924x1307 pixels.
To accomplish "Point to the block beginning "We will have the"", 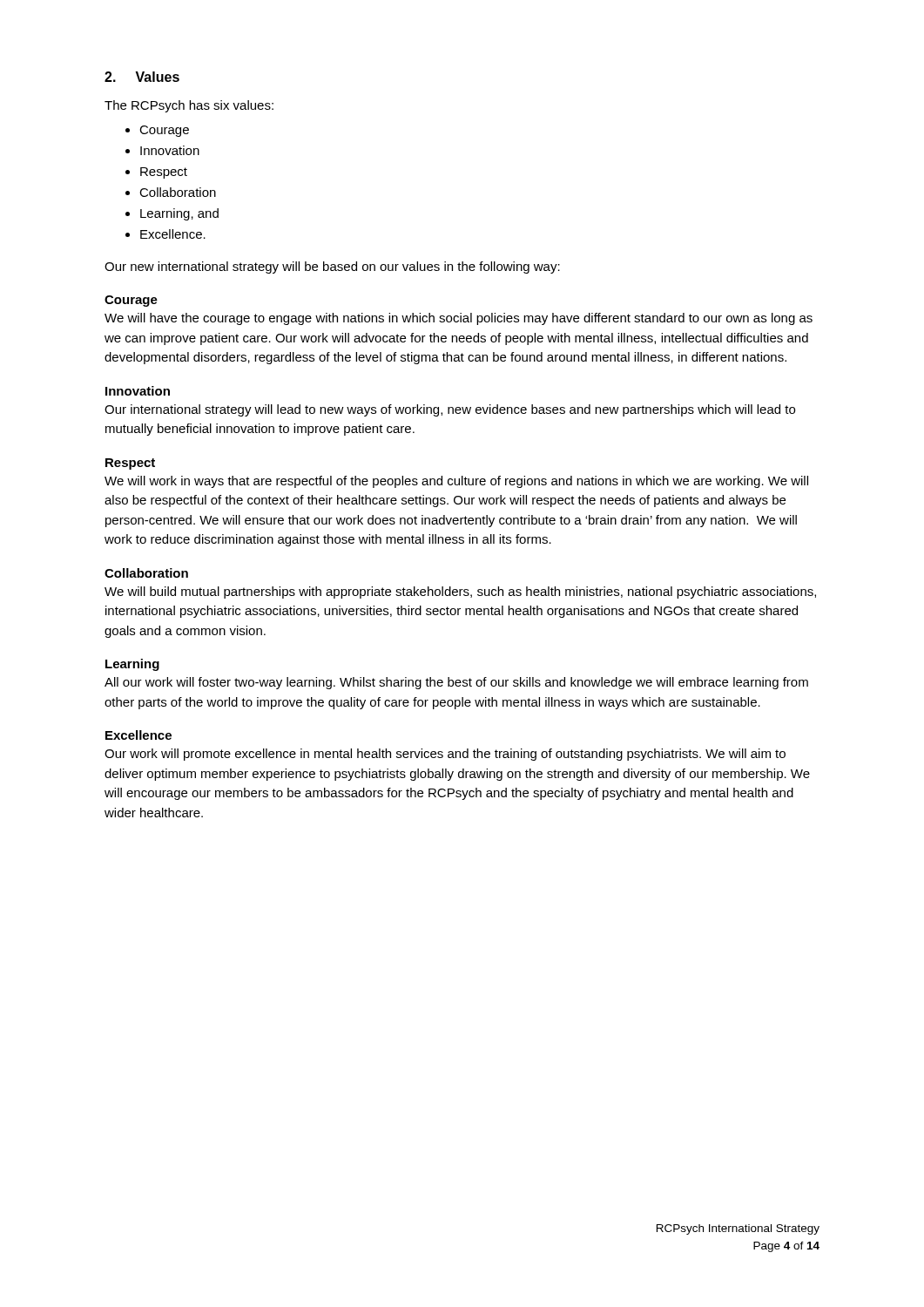I will pos(459,337).
